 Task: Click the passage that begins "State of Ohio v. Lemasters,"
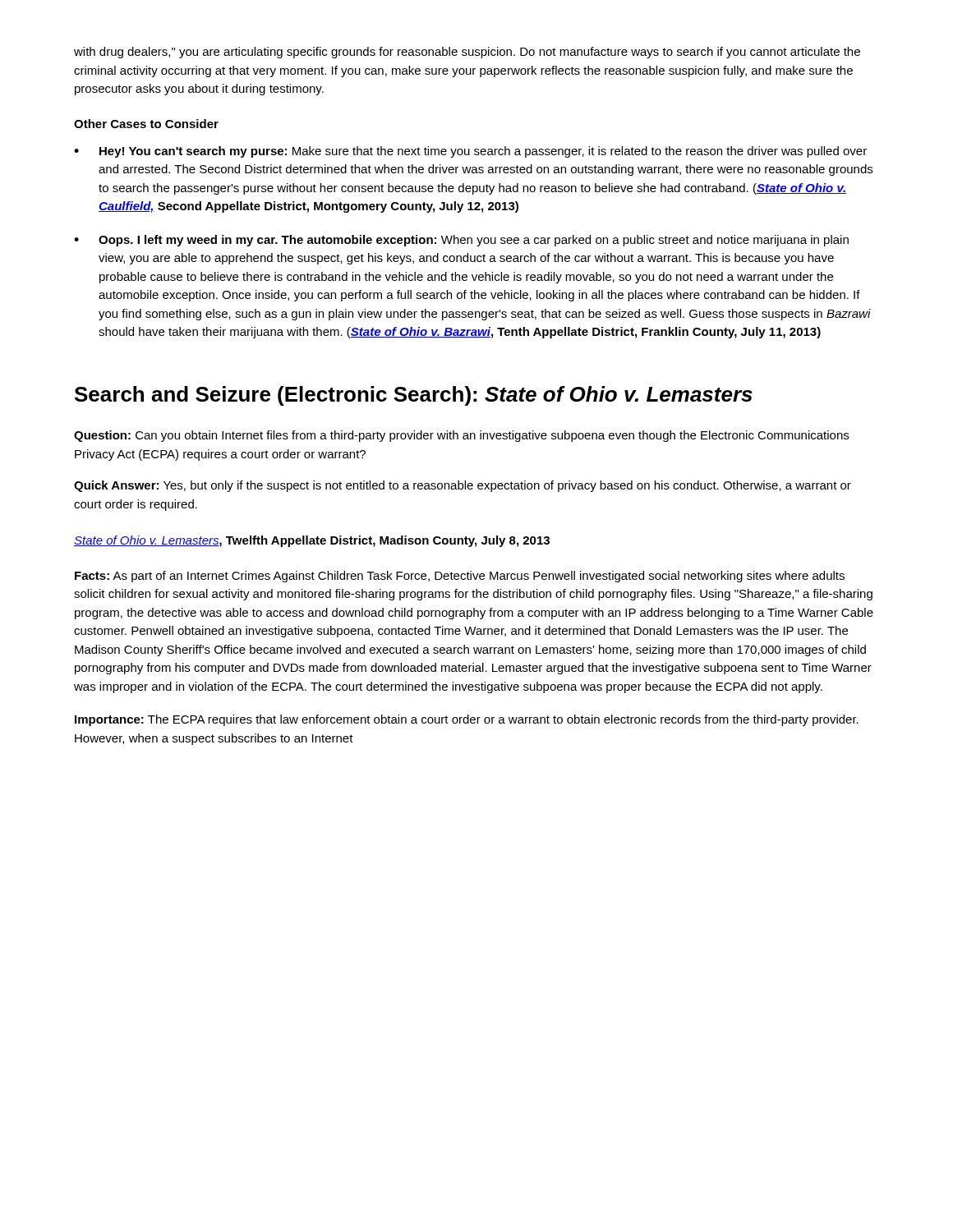click(312, 540)
